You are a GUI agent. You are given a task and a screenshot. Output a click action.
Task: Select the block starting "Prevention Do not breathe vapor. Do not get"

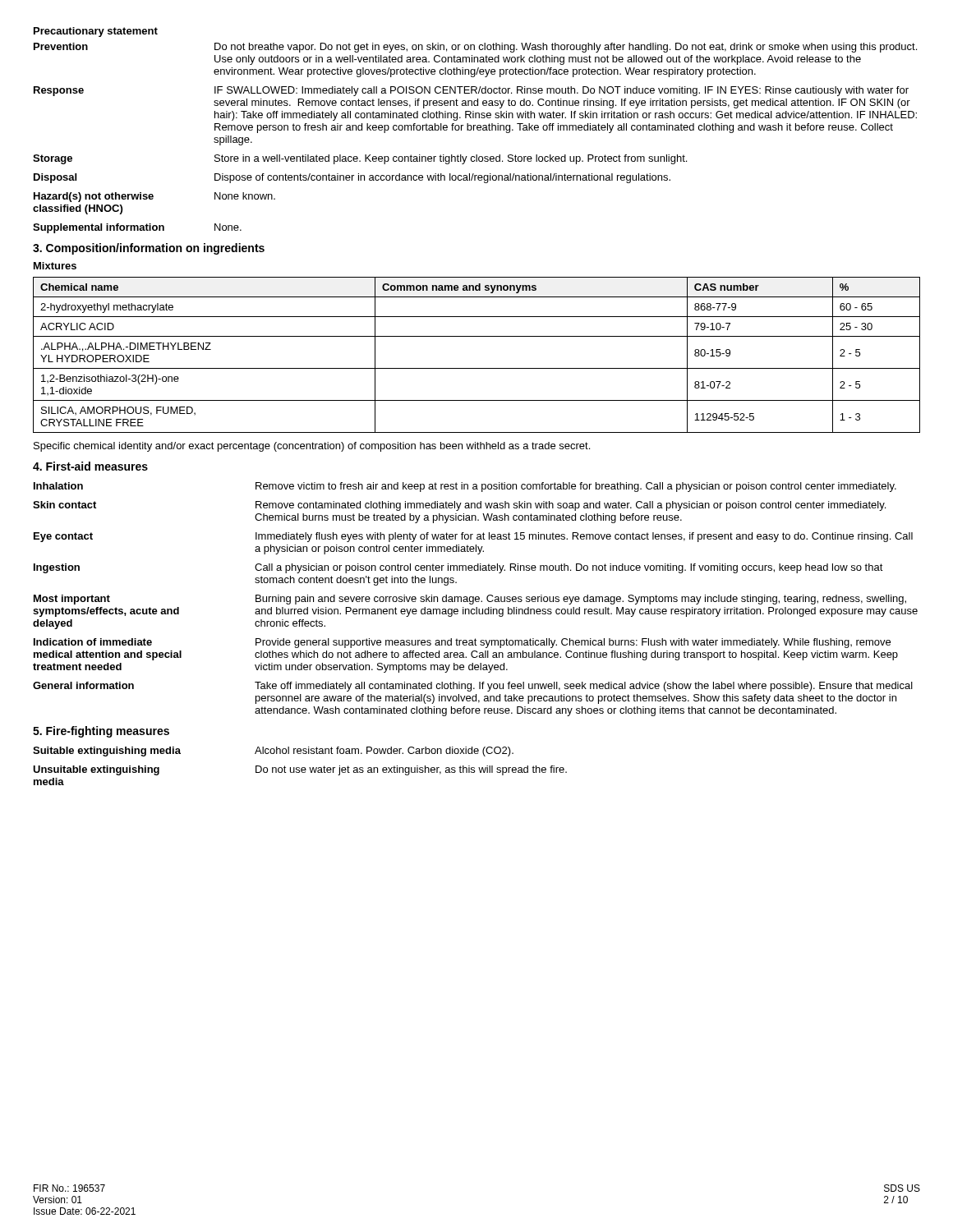click(x=476, y=59)
